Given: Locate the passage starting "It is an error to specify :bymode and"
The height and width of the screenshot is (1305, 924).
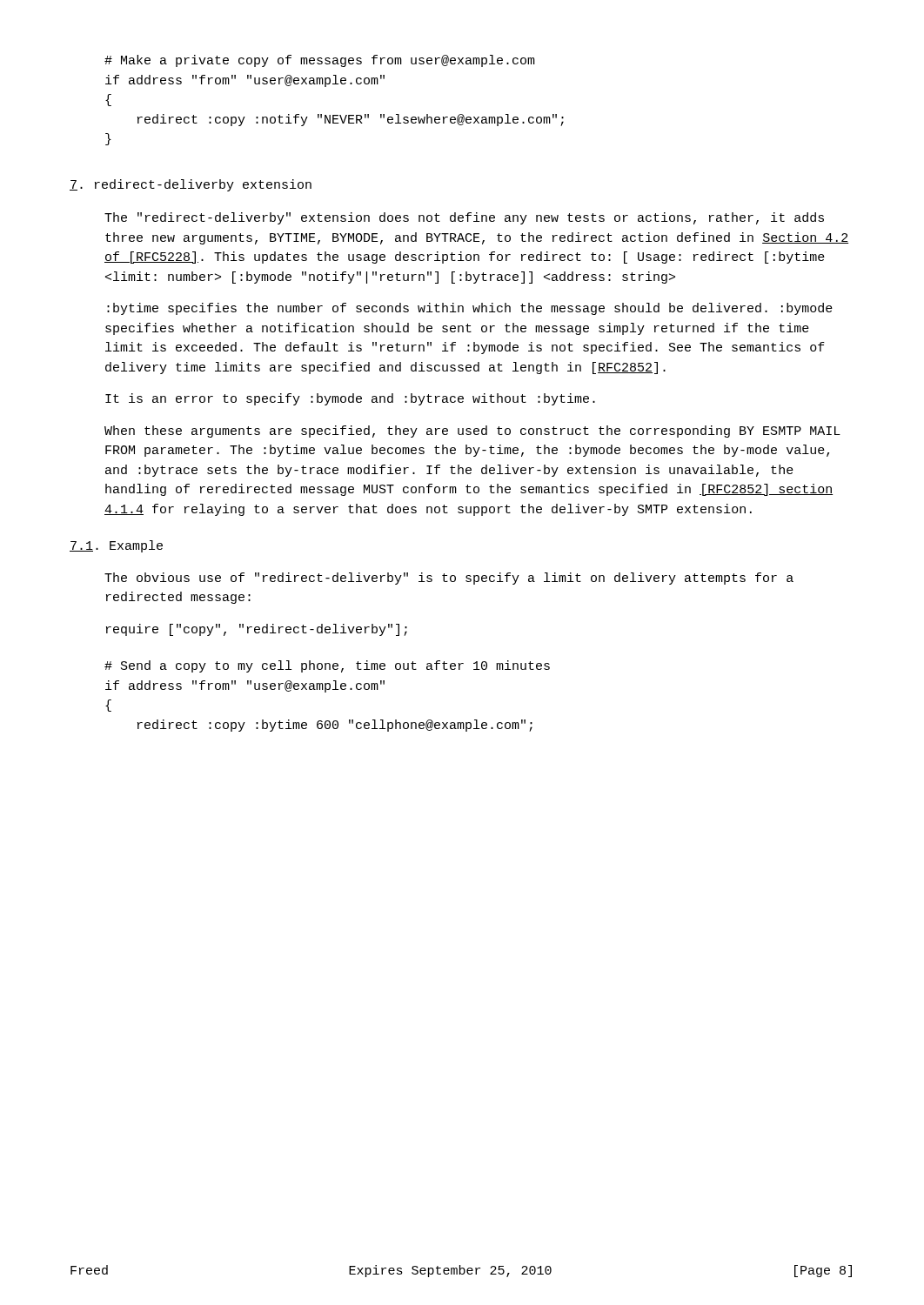Looking at the screenshot, I should click(x=351, y=400).
